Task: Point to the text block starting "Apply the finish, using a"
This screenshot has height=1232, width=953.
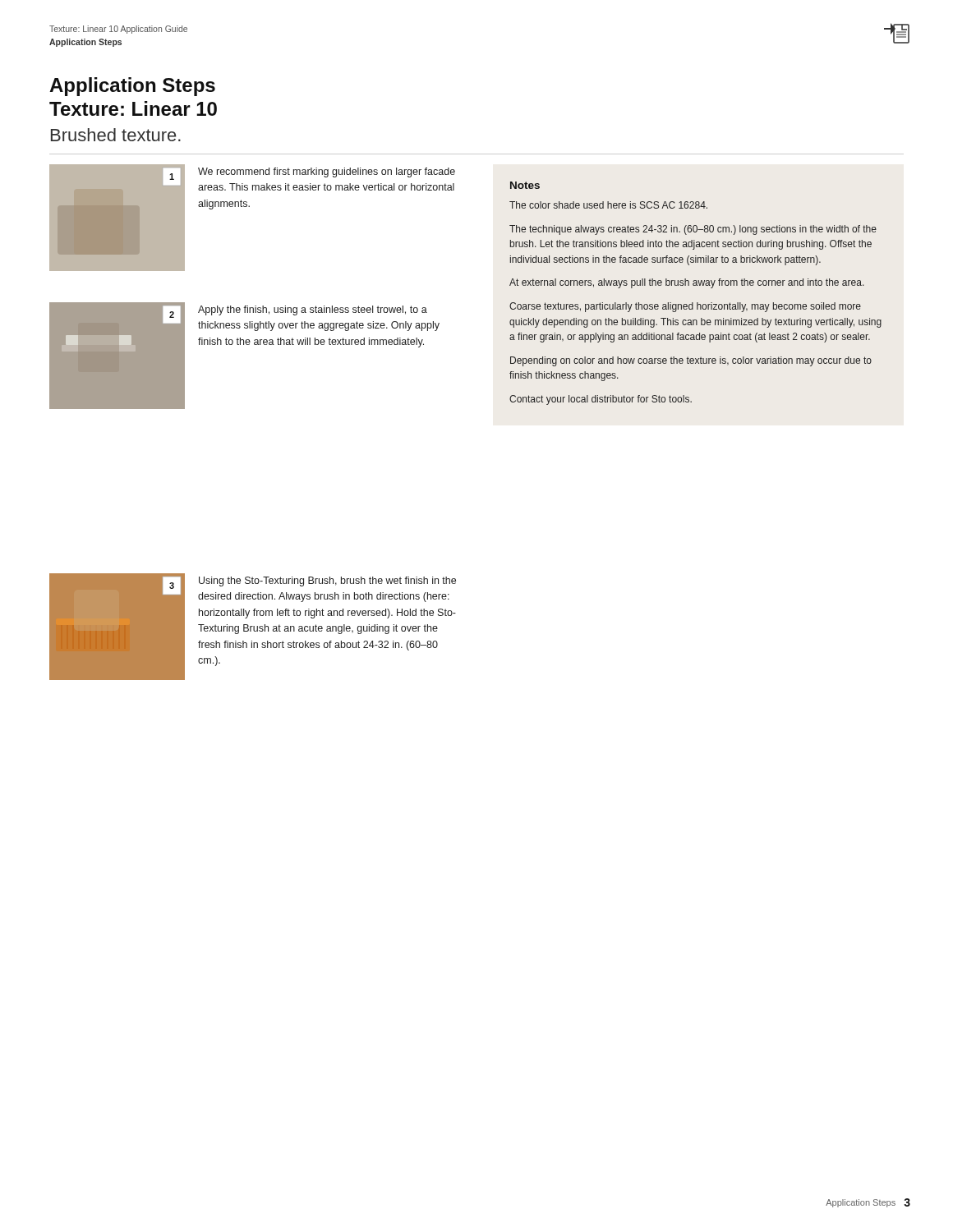Action: (319, 326)
